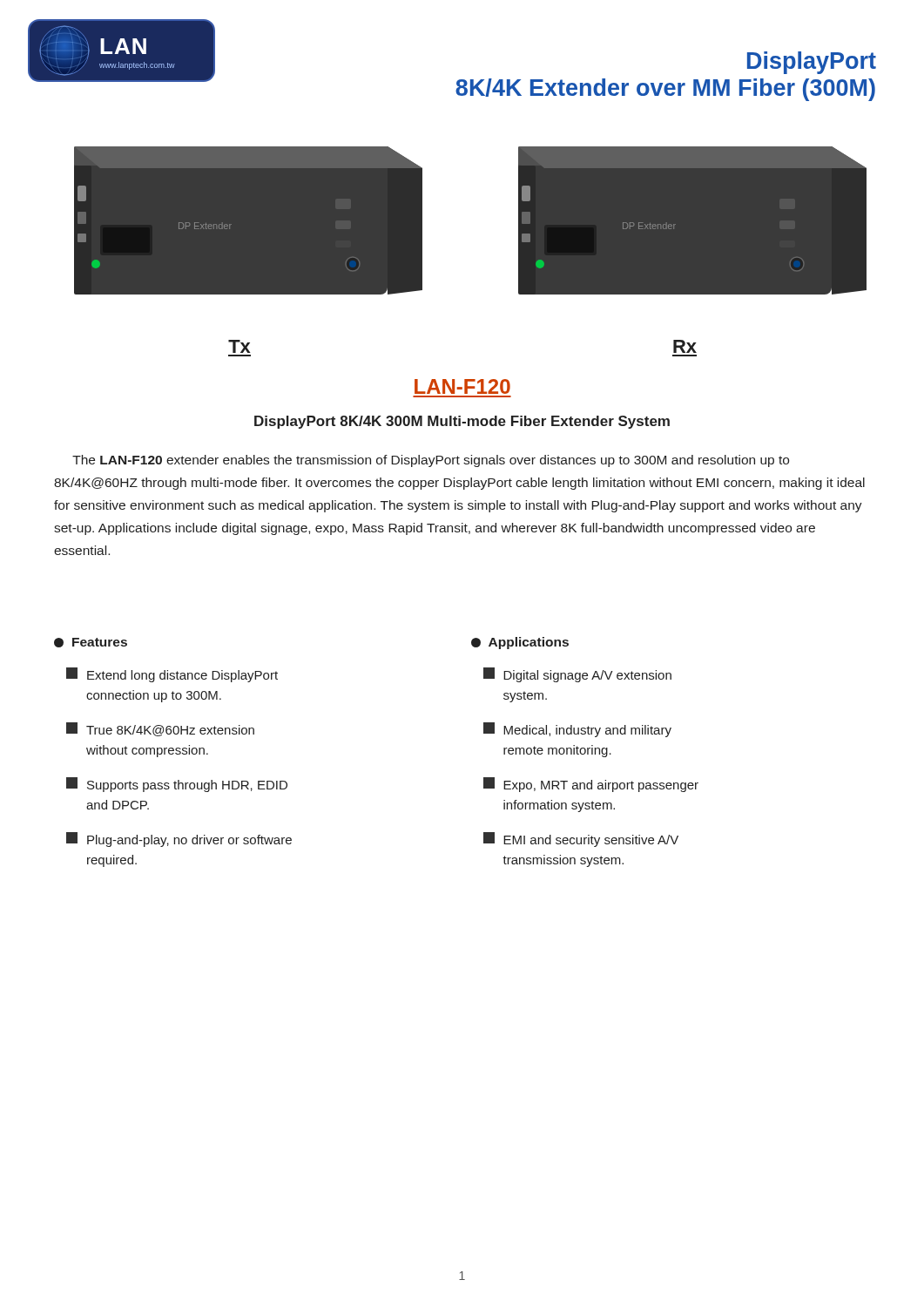Select the text block starting "Medical, industry and militaryremote monitoring."

(x=577, y=740)
